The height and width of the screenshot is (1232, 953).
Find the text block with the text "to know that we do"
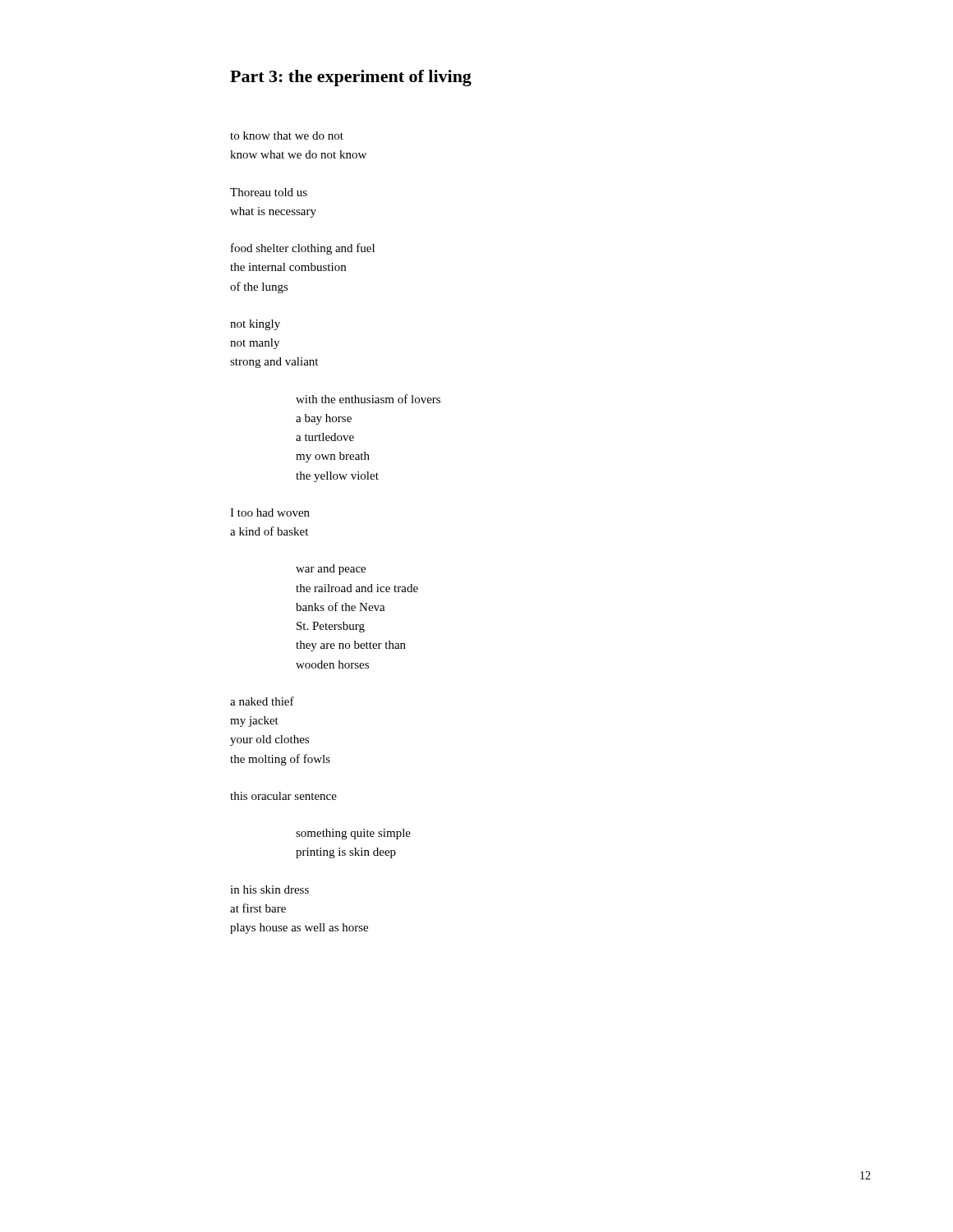298,145
